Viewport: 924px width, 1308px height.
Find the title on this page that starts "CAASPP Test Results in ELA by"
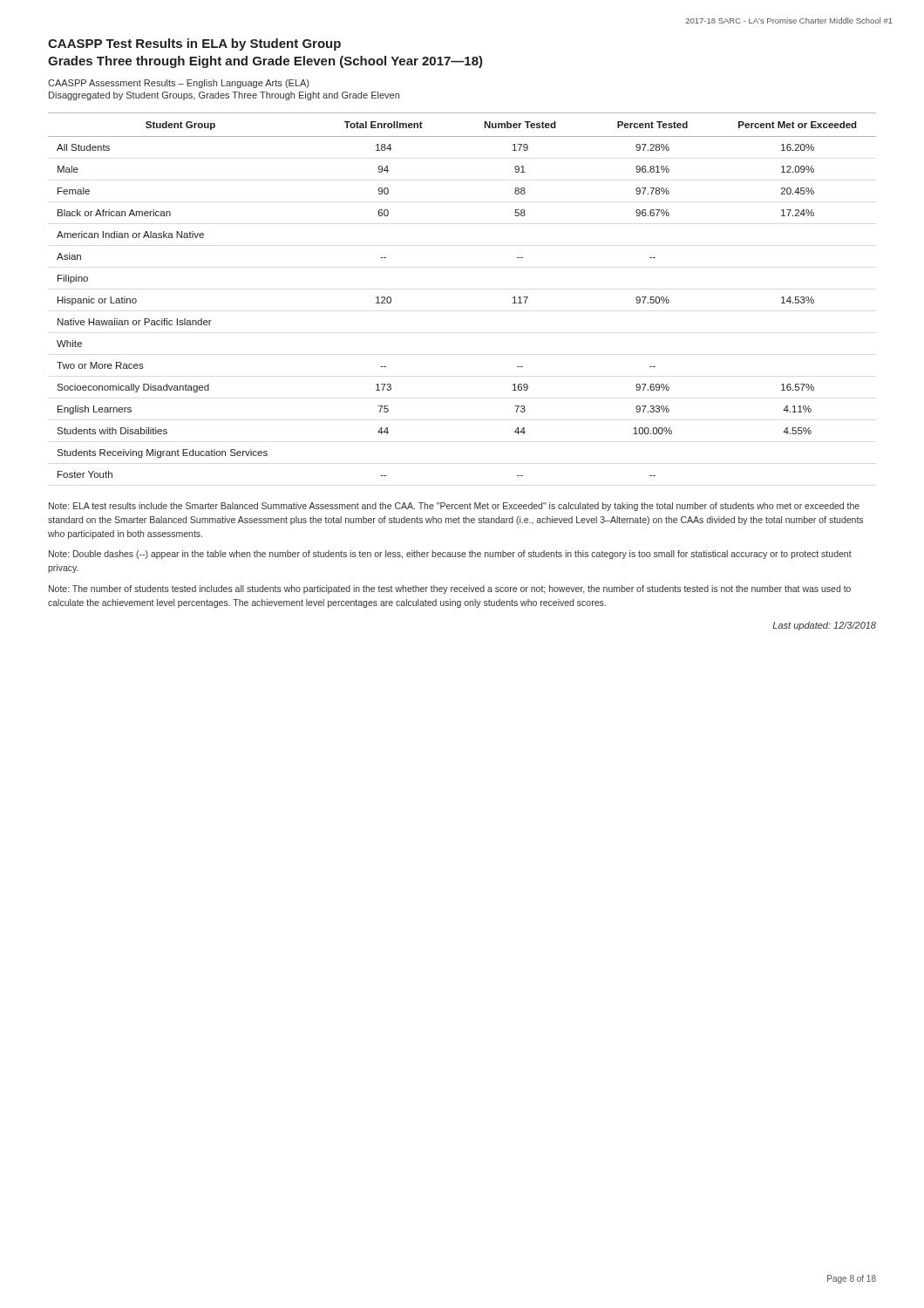(x=462, y=52)
